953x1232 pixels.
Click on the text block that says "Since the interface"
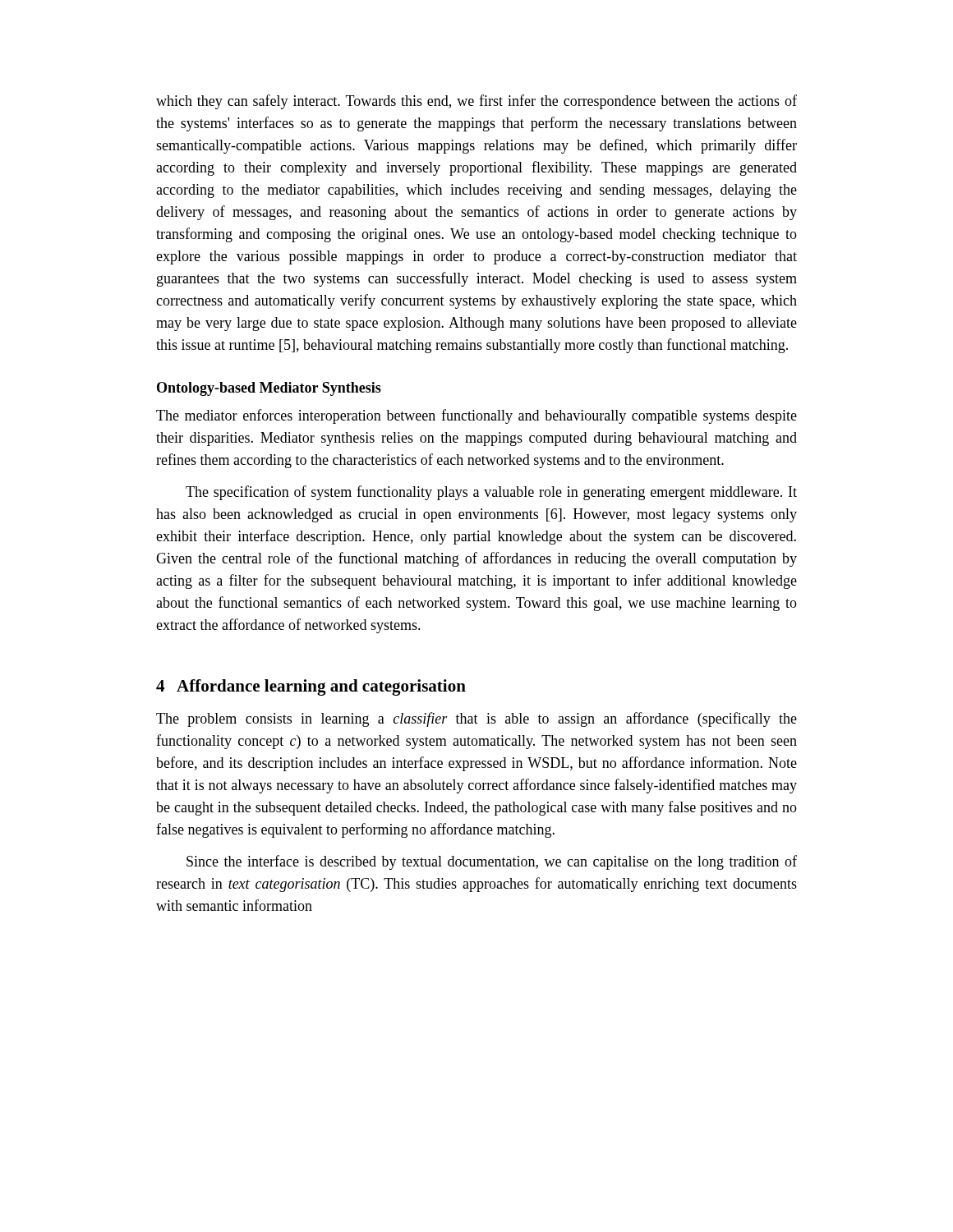point(476,884)
